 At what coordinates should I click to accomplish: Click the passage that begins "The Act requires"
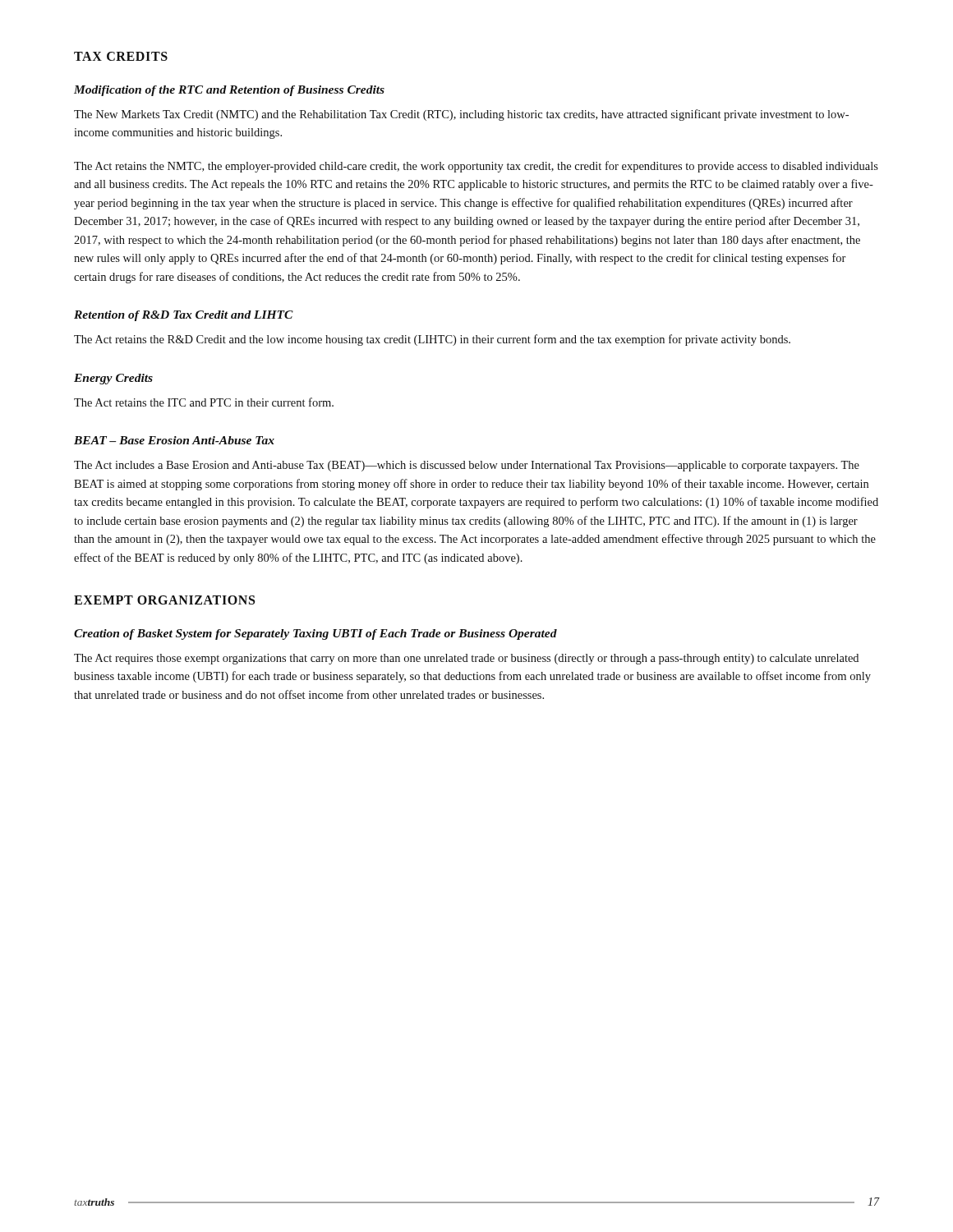tap(472, 676)
